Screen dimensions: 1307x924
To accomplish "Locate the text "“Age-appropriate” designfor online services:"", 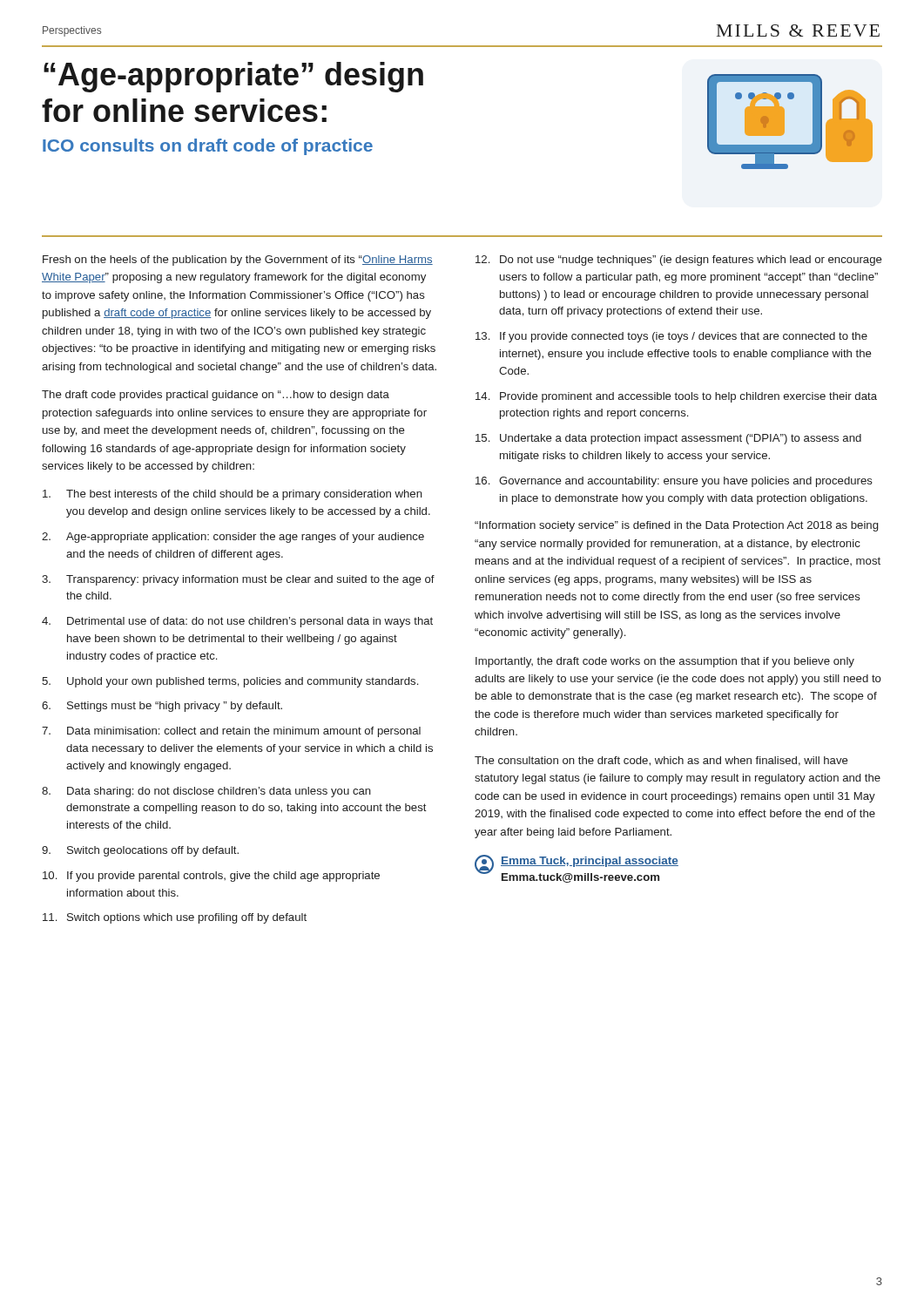I will point(233,93).
